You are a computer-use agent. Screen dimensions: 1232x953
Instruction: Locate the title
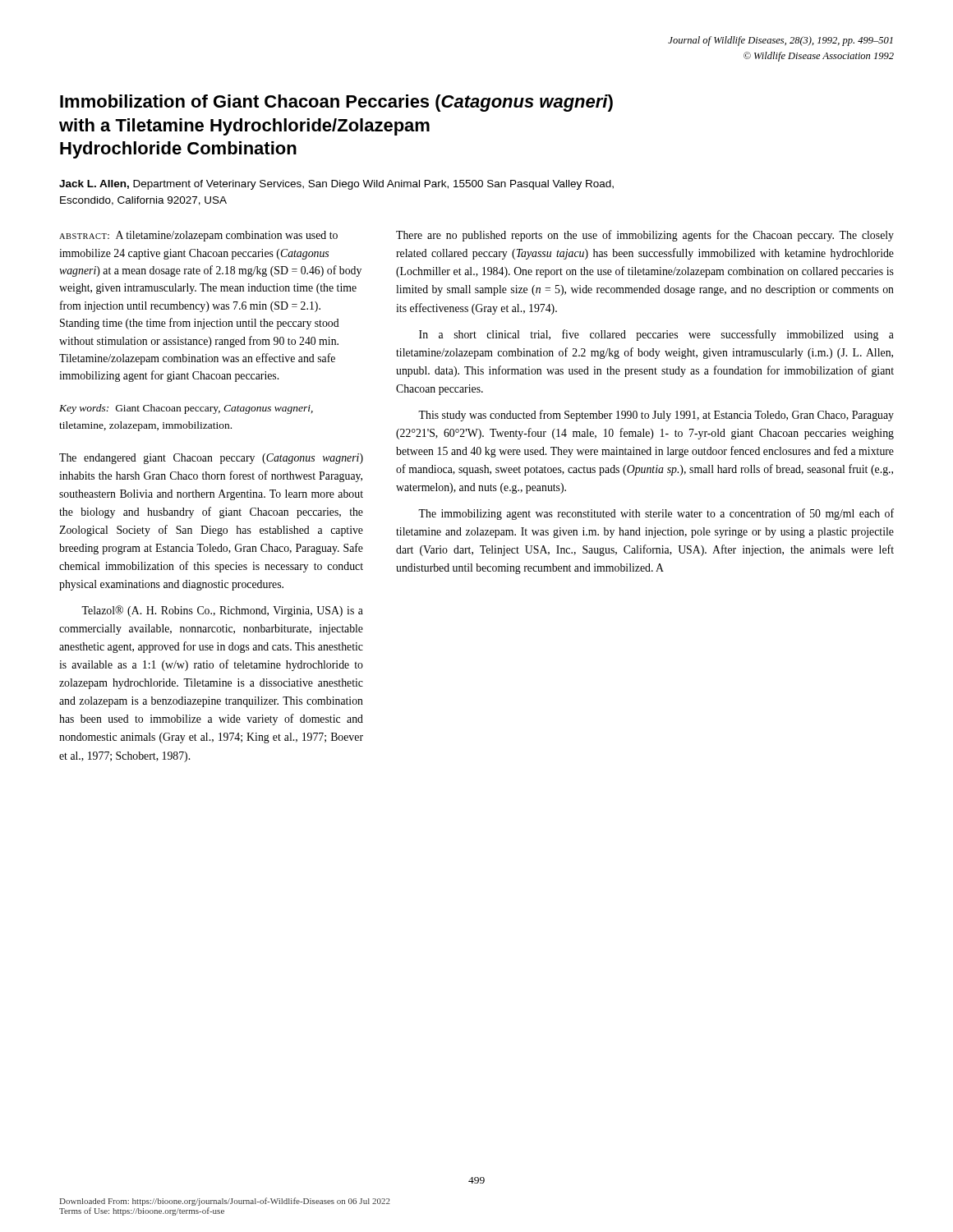click(476, 126)
